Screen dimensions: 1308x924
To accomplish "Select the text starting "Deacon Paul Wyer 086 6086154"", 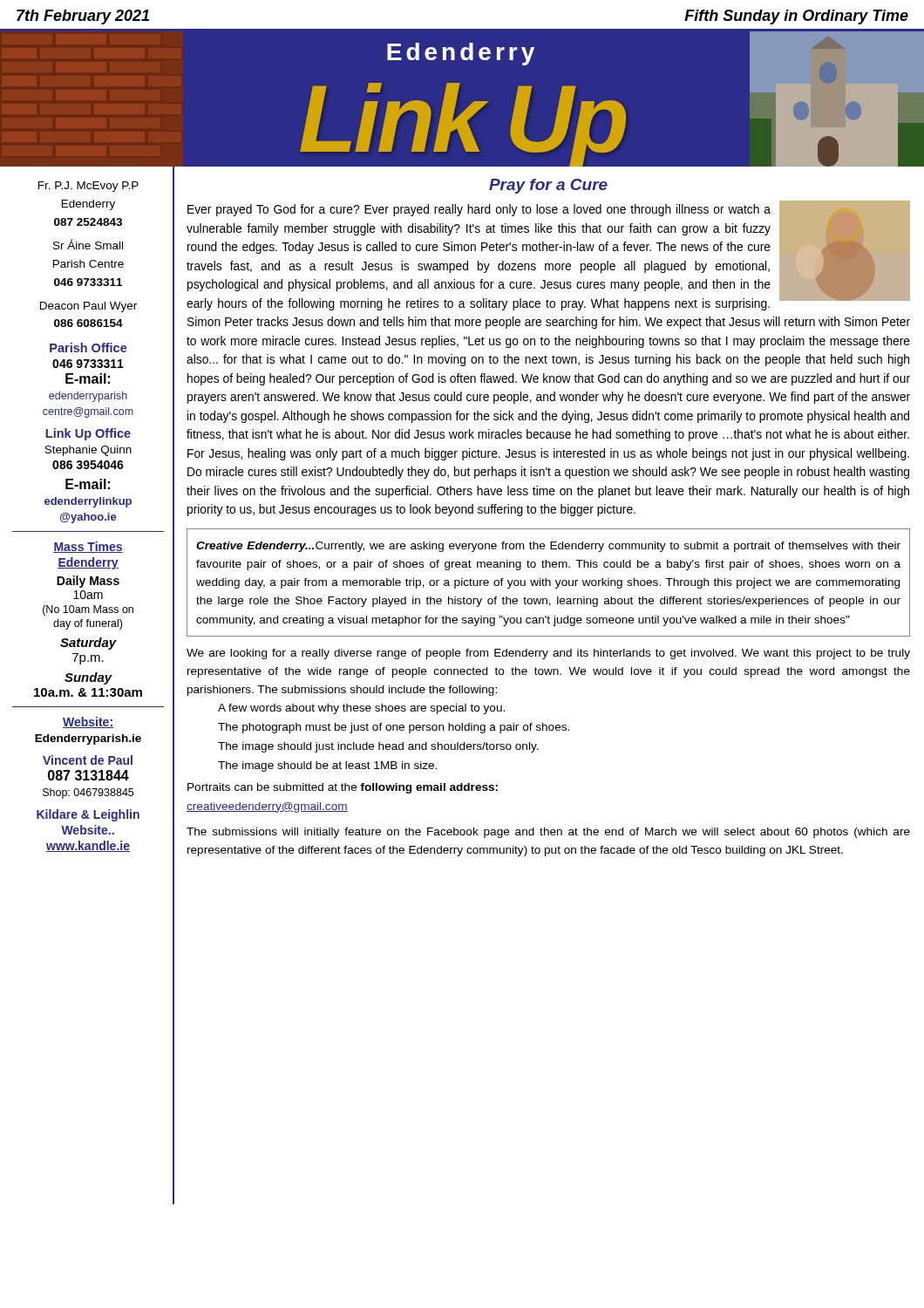I will (x=88, y=314).
